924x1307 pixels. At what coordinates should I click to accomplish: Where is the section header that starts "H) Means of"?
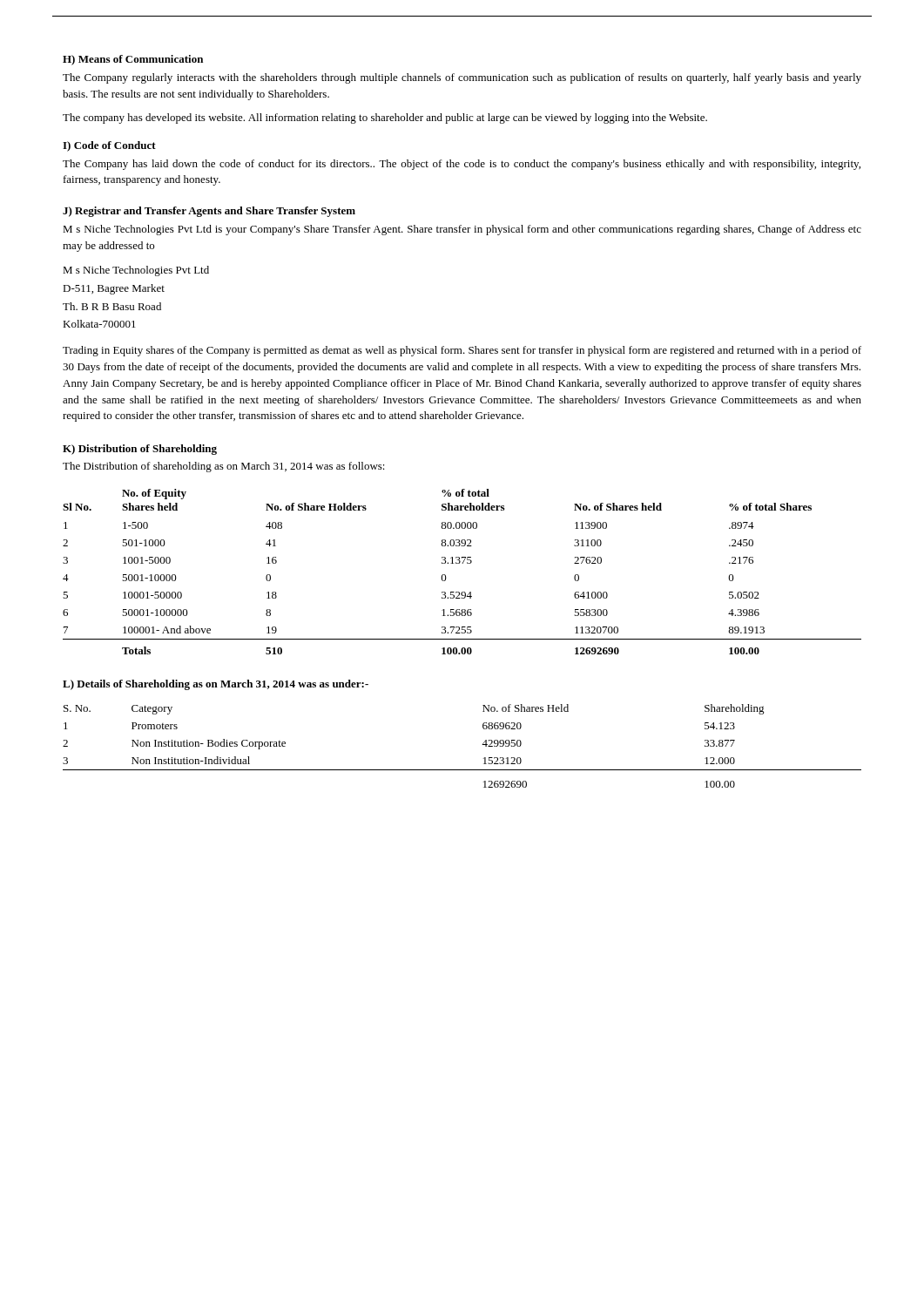click(x=133, y=59)
